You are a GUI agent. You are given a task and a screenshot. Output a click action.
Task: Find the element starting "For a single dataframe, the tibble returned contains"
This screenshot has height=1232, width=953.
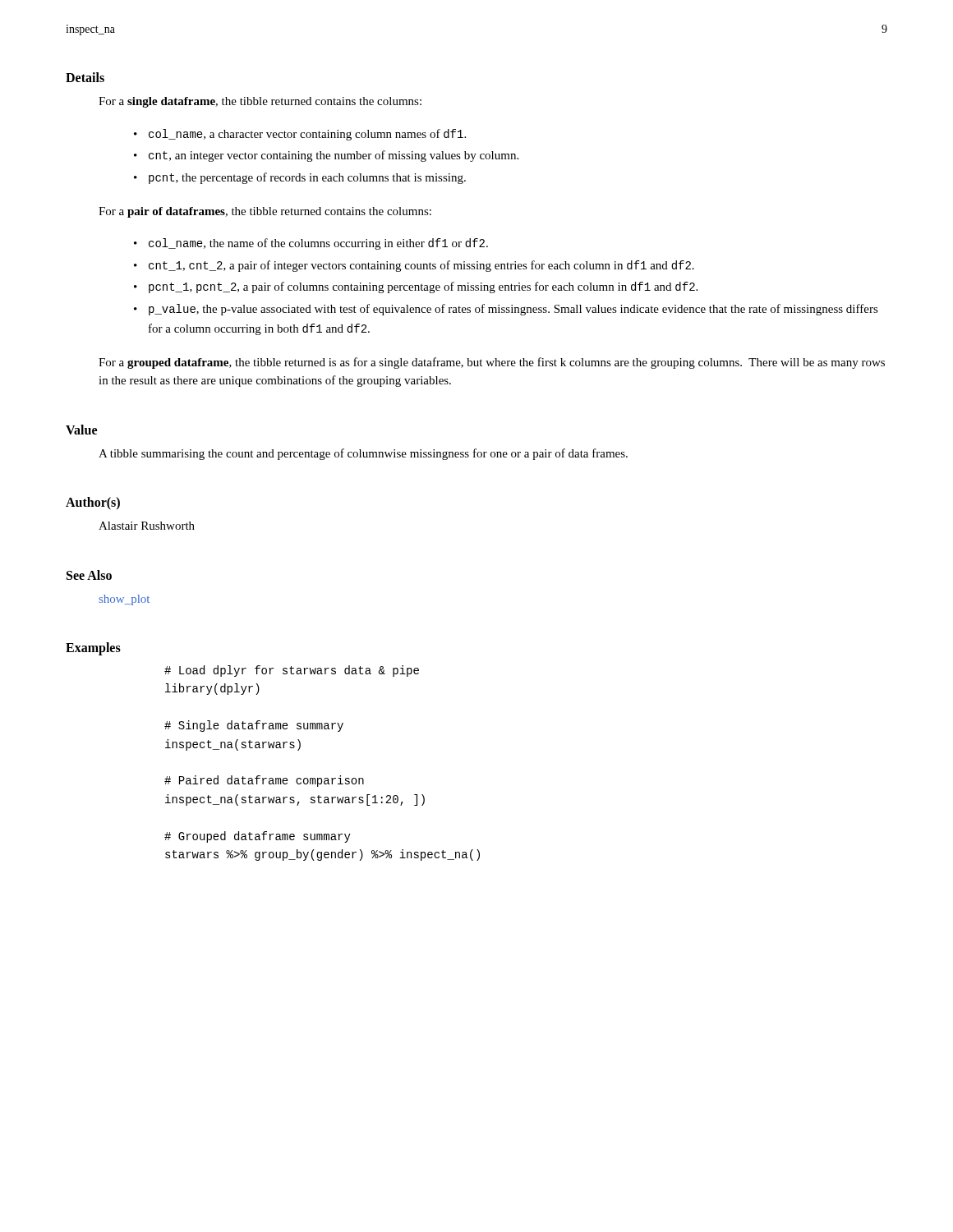pos(260,101)
